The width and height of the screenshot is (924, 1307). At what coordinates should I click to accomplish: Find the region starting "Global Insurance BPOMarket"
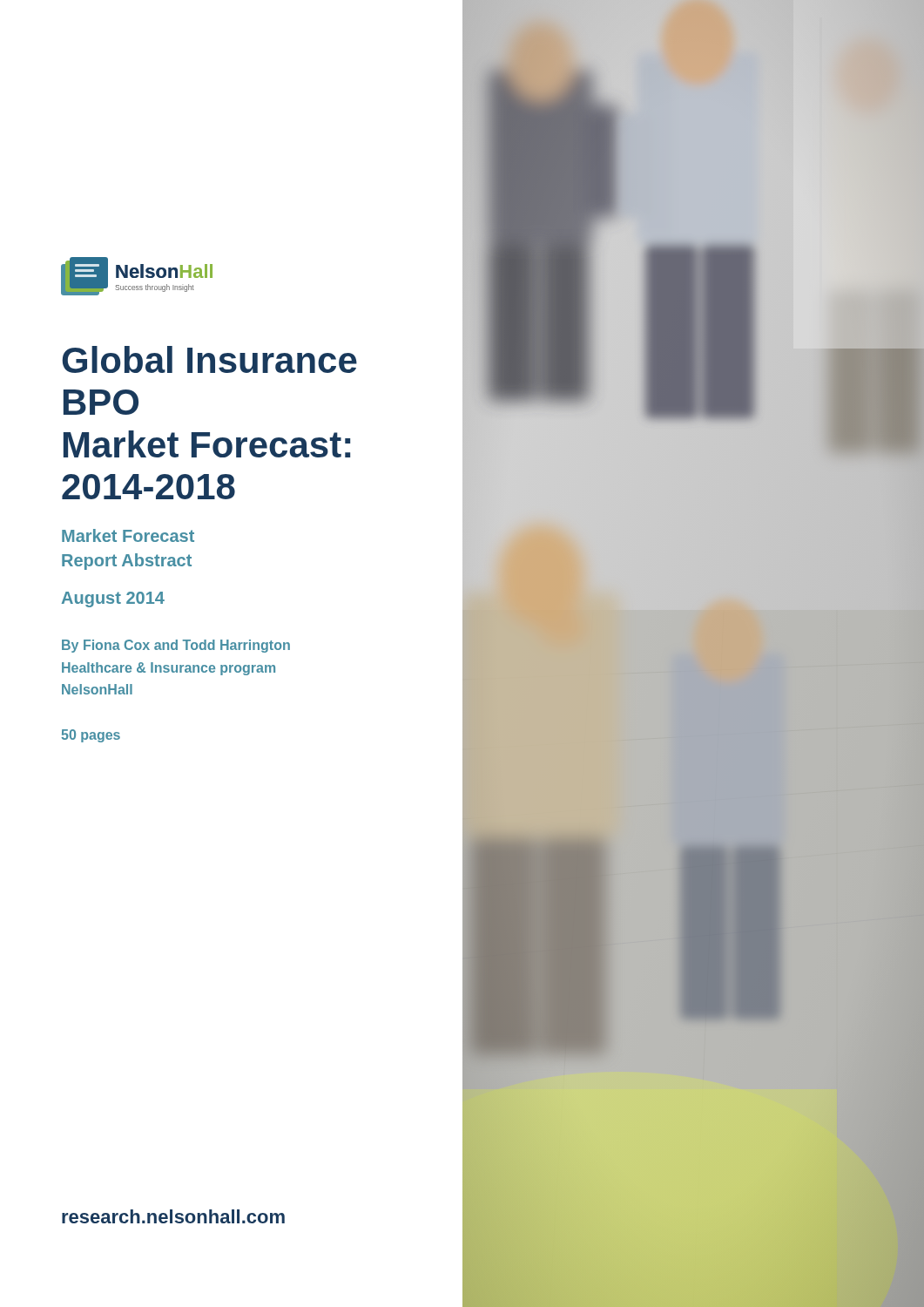coord(209,359)
